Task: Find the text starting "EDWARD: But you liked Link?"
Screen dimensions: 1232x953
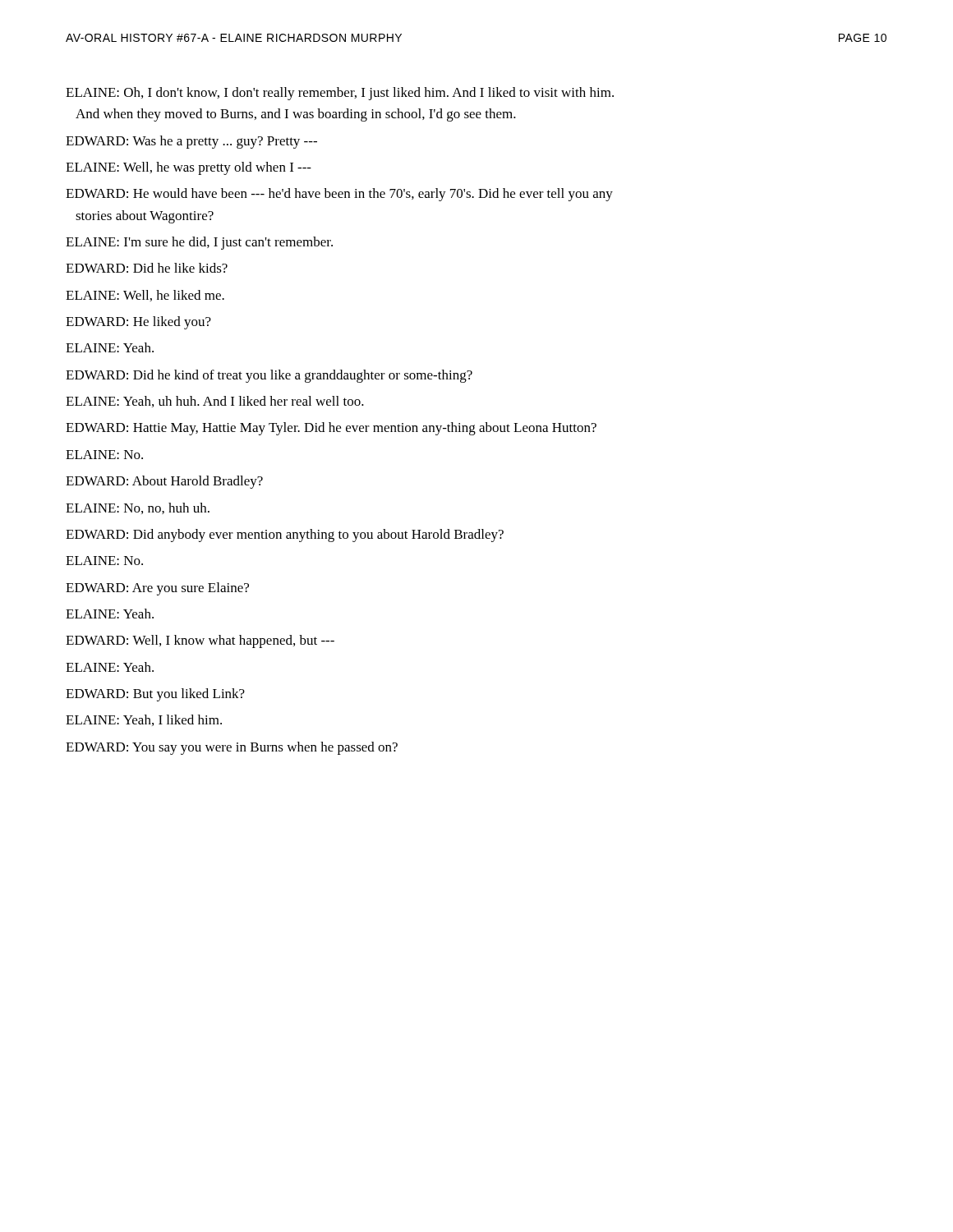Action: [155, 694]
